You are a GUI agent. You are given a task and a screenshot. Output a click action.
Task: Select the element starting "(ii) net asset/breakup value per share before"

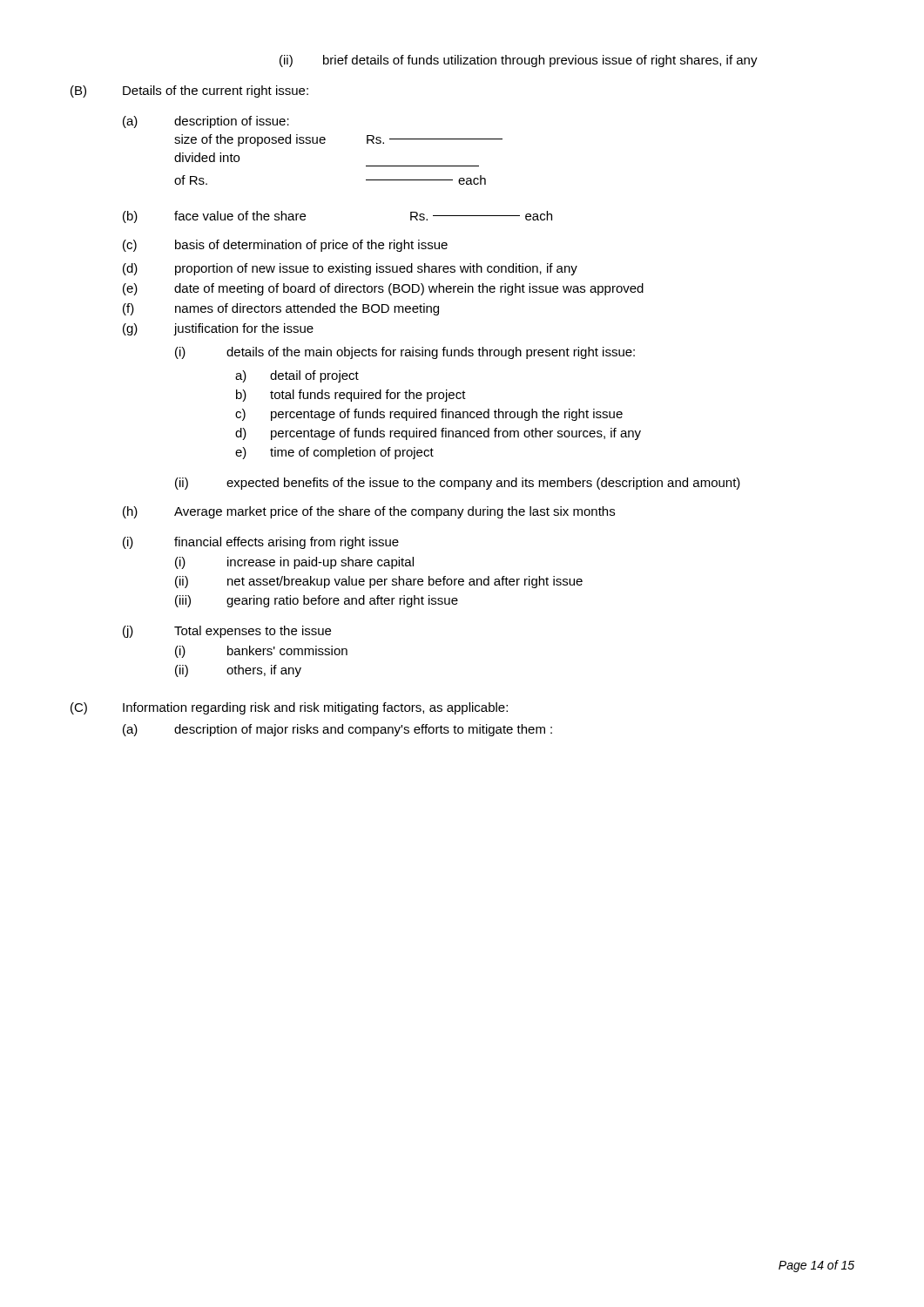[x=379, y=581]
